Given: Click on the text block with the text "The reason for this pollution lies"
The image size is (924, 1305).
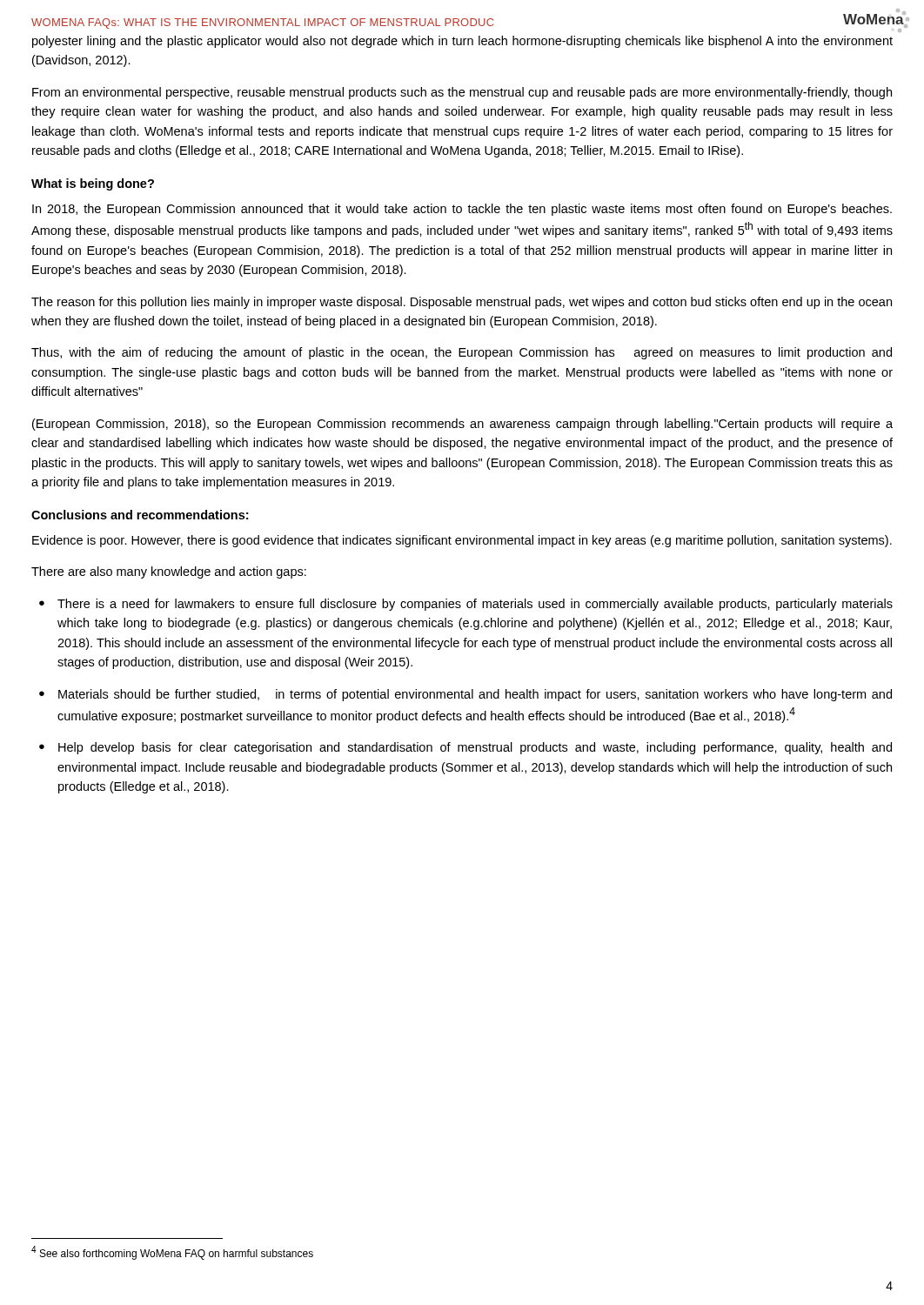Looking at the screenshot, I should click(462, 311).
